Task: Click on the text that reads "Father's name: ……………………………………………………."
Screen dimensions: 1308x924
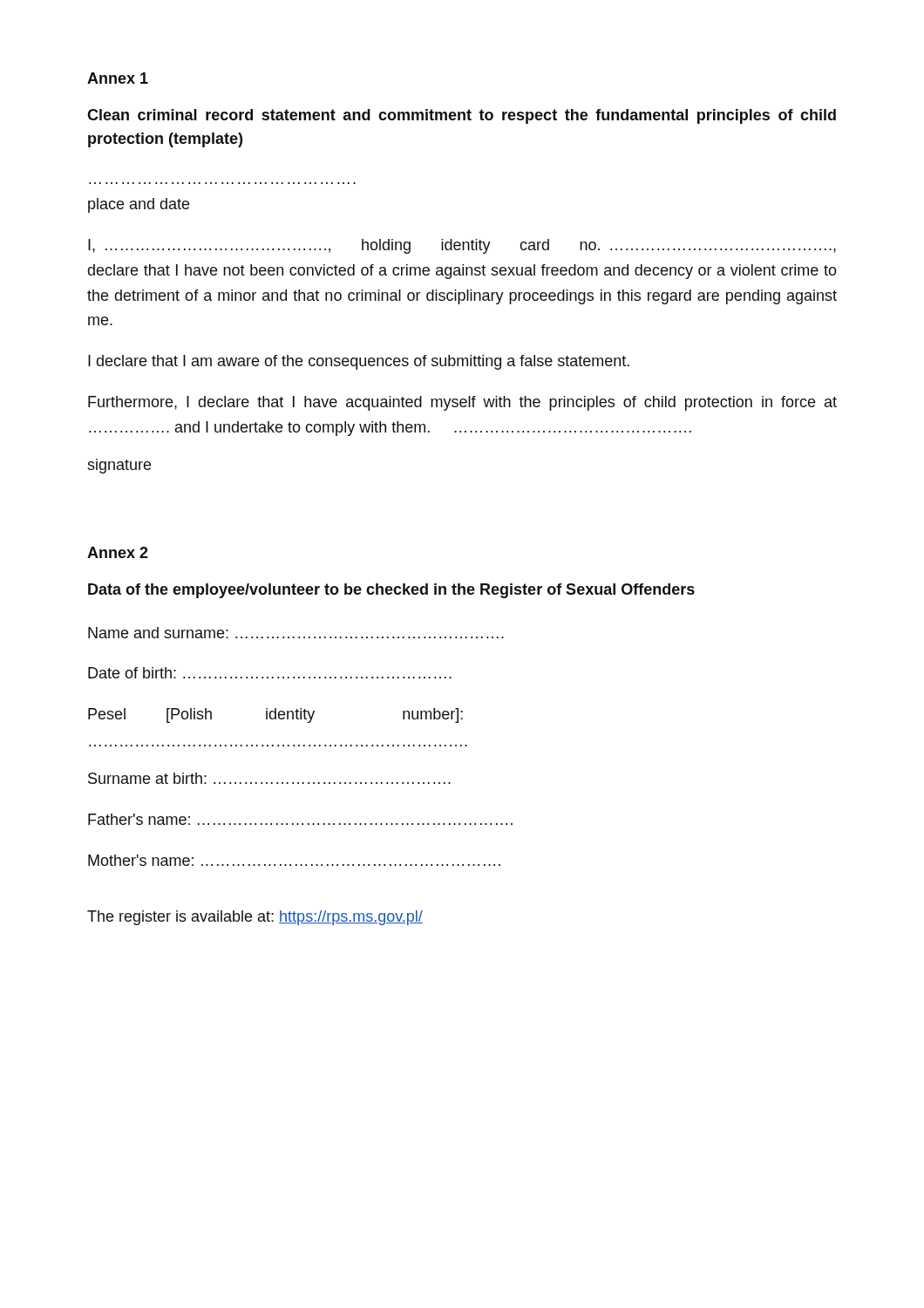Action: tap(300, 819)
